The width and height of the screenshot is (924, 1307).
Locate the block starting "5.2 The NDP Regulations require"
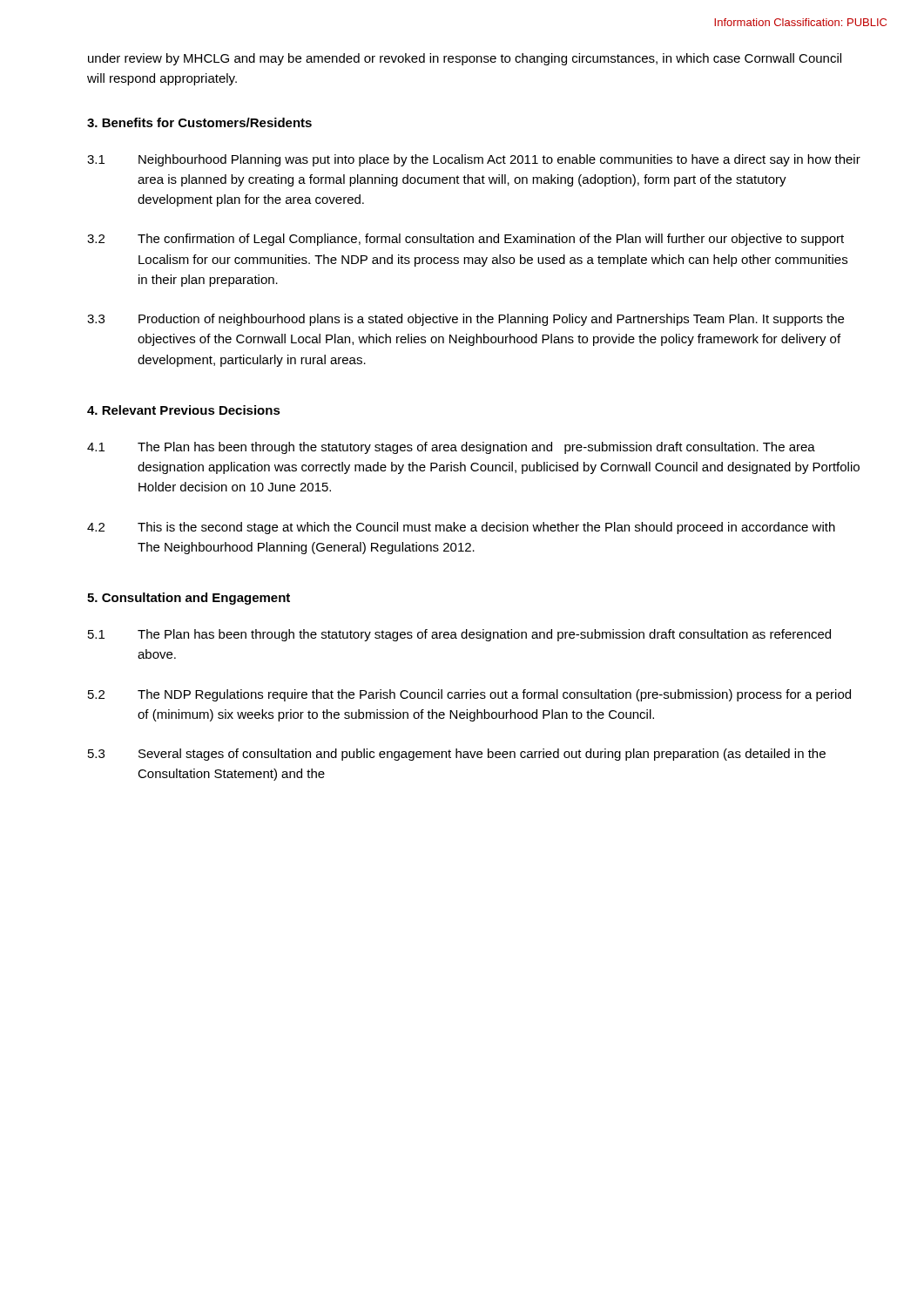(474, 704)
